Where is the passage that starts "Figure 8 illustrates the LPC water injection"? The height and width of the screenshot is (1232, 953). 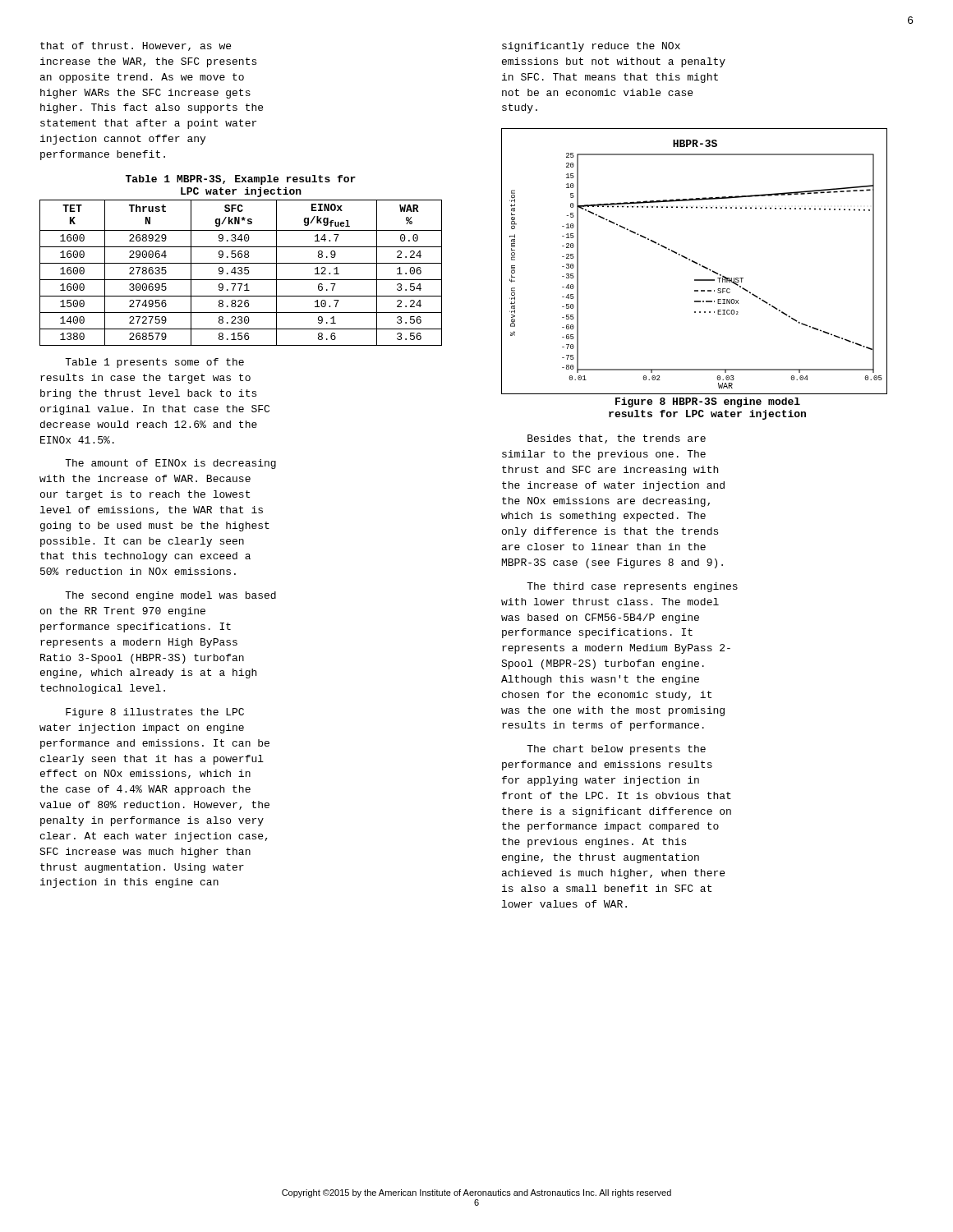(x=155, y=798)
